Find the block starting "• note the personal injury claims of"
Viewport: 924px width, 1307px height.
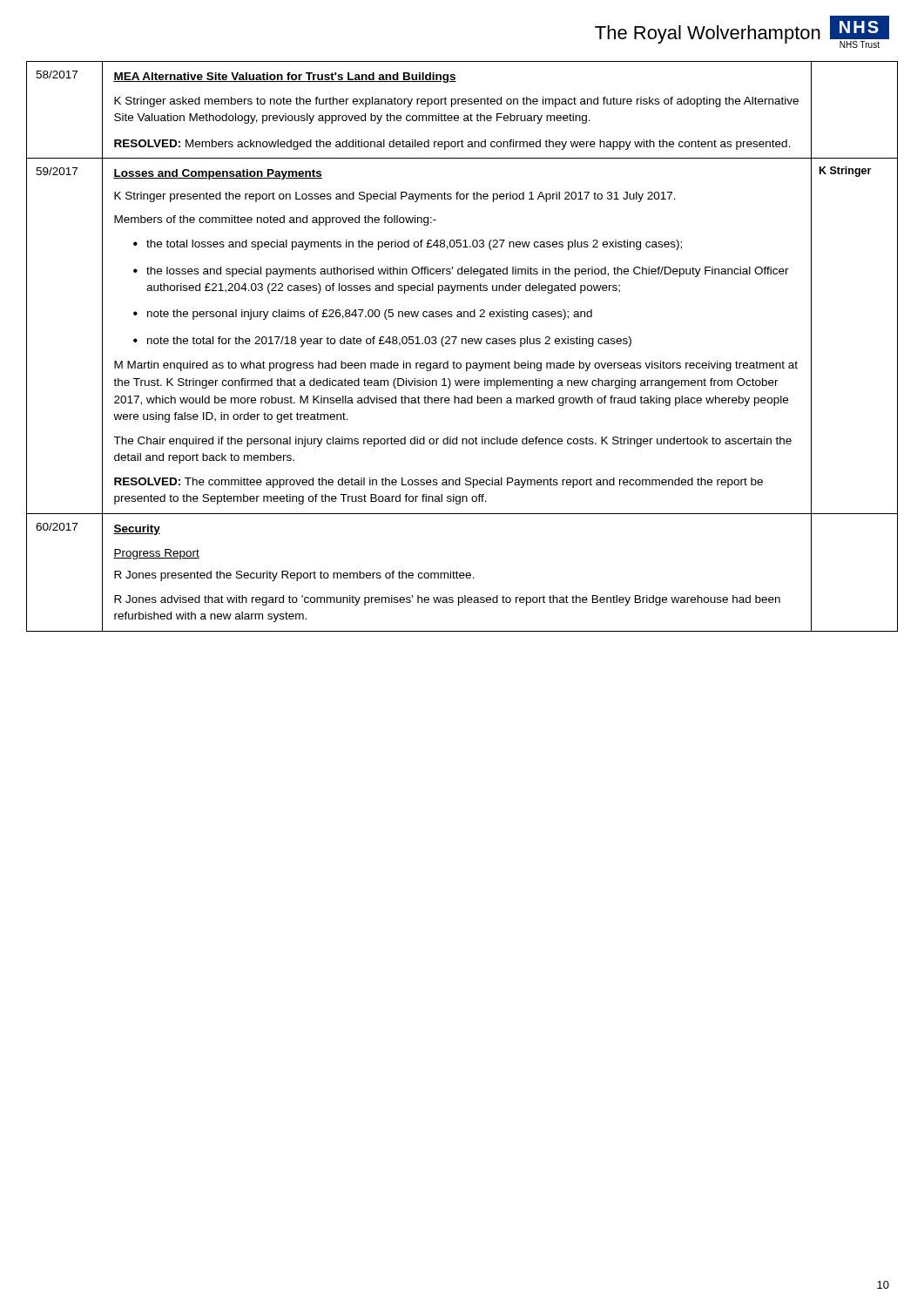363,314
